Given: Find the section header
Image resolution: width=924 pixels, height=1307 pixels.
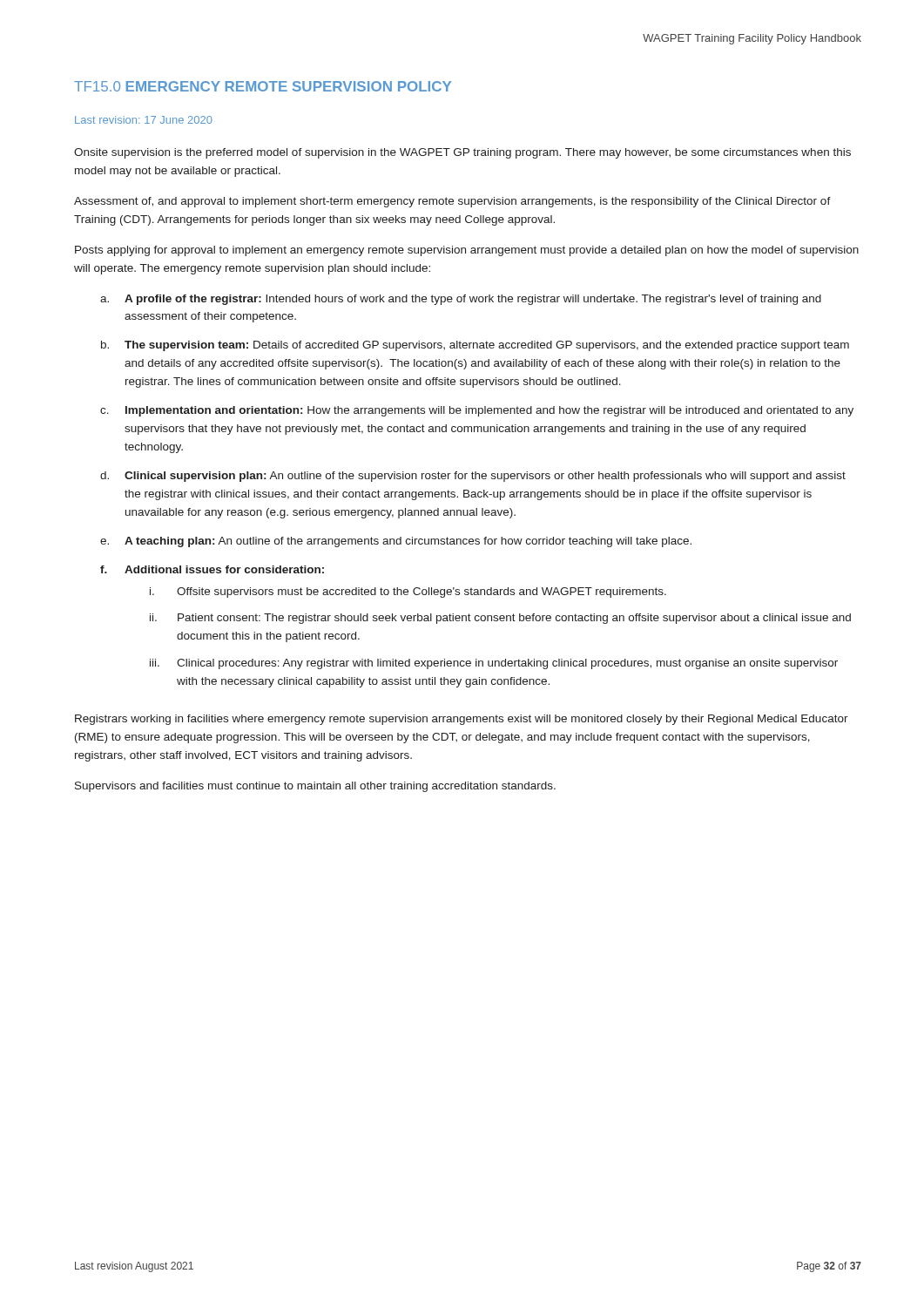Looking at the screenshot, I should tap(263, 87).
